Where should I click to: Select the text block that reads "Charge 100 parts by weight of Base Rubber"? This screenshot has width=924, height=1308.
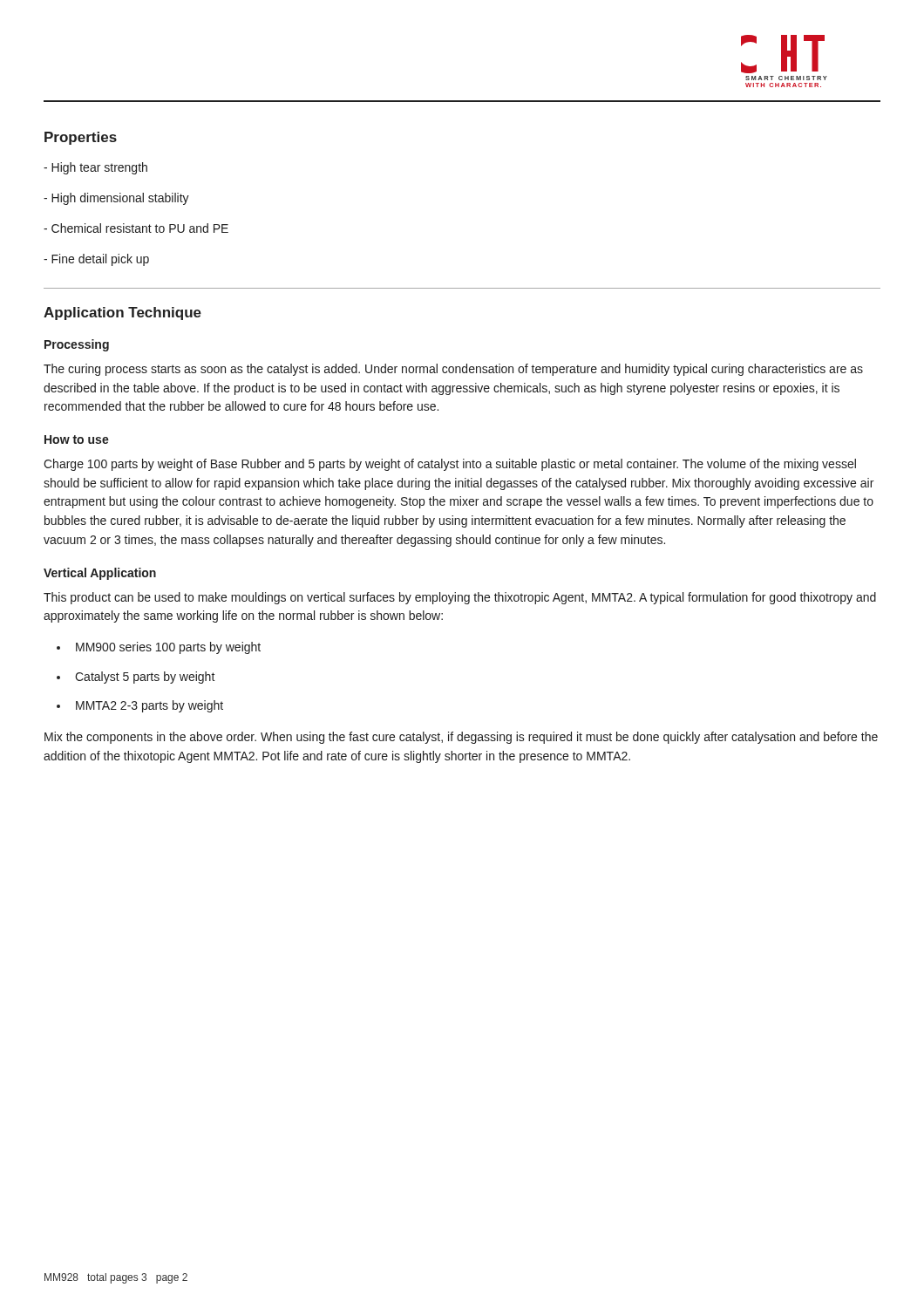point(459,502)
